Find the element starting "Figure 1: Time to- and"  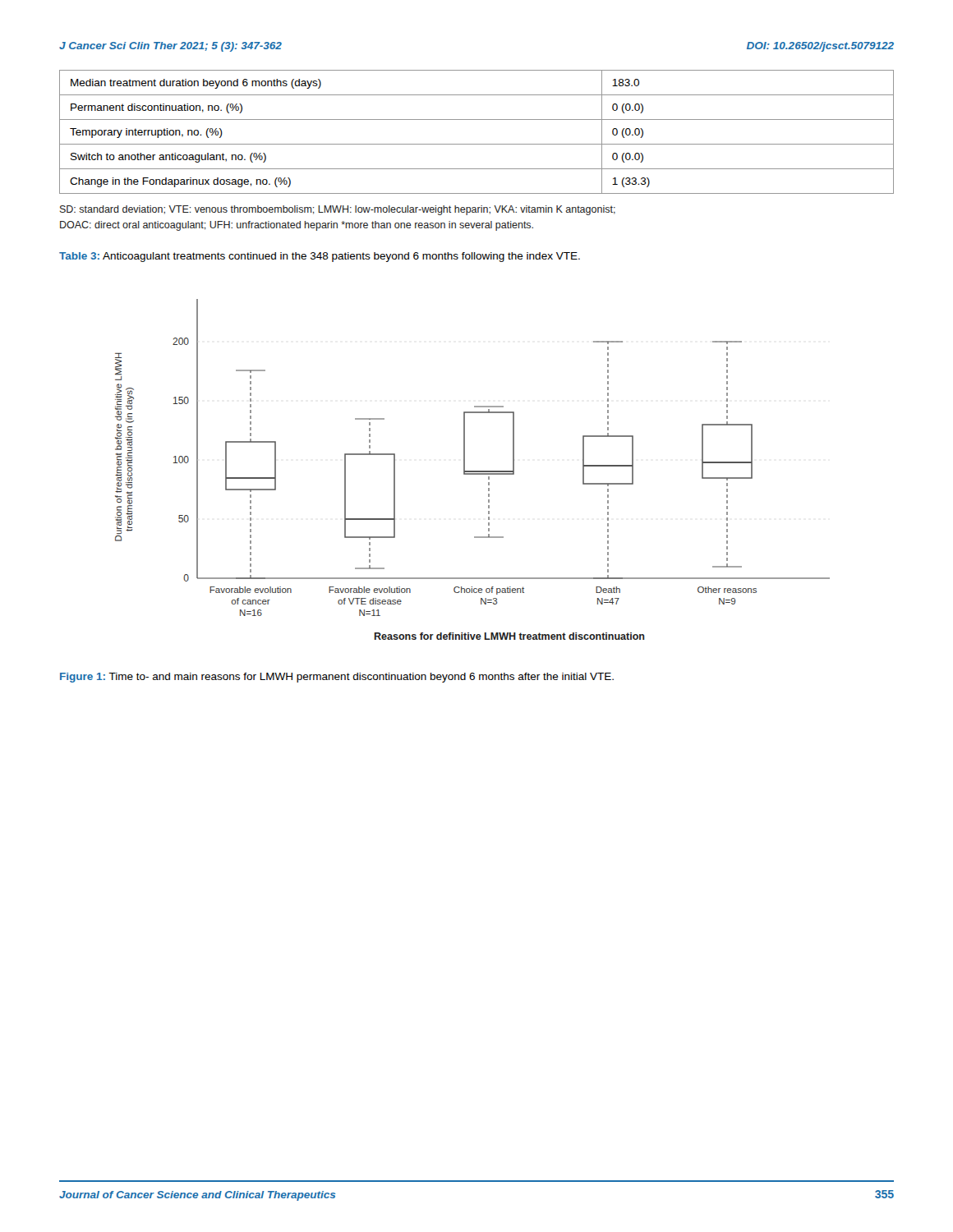point(337,676)
